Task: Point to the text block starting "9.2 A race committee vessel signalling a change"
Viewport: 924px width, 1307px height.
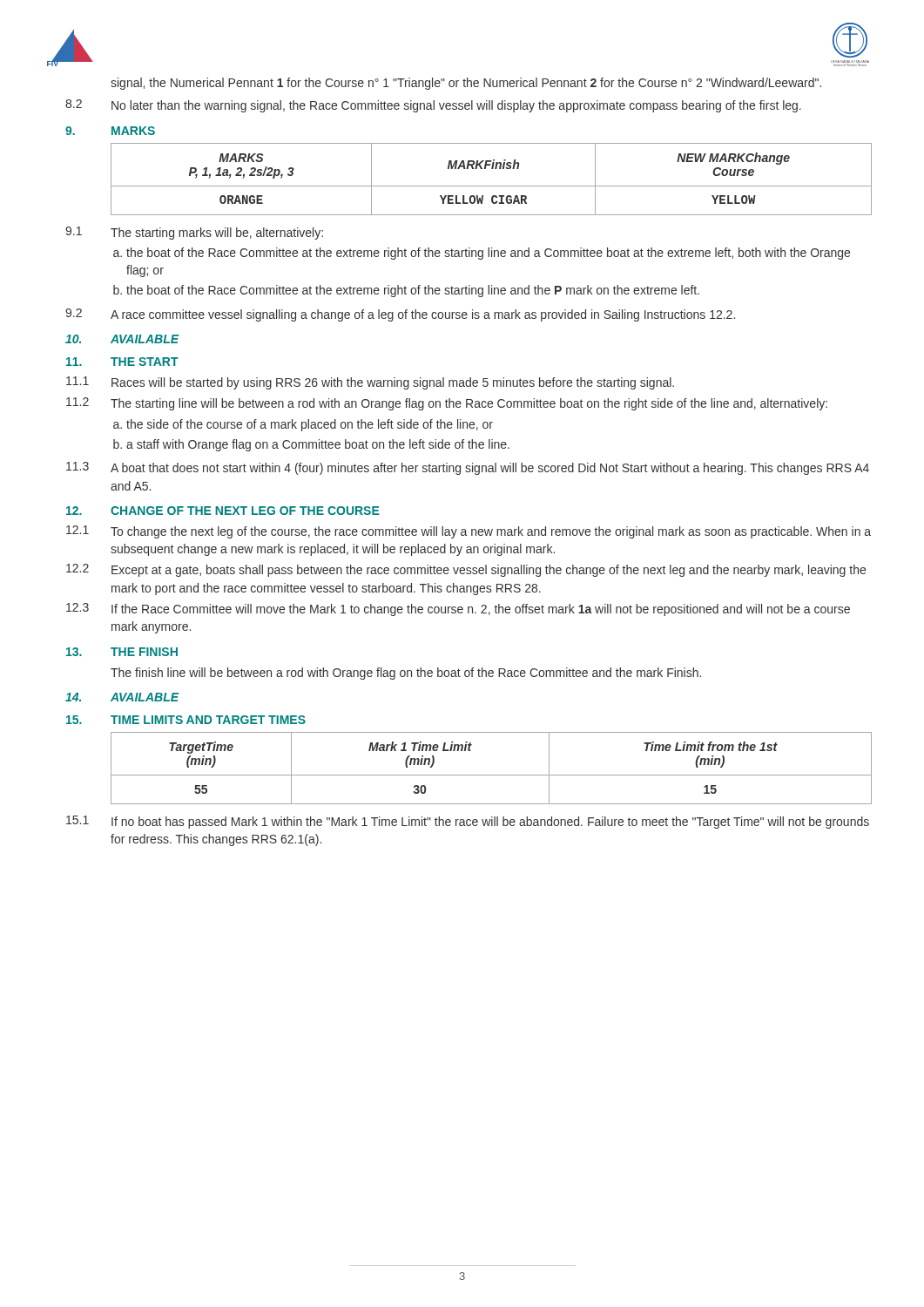Action: (x=469, y=315)
